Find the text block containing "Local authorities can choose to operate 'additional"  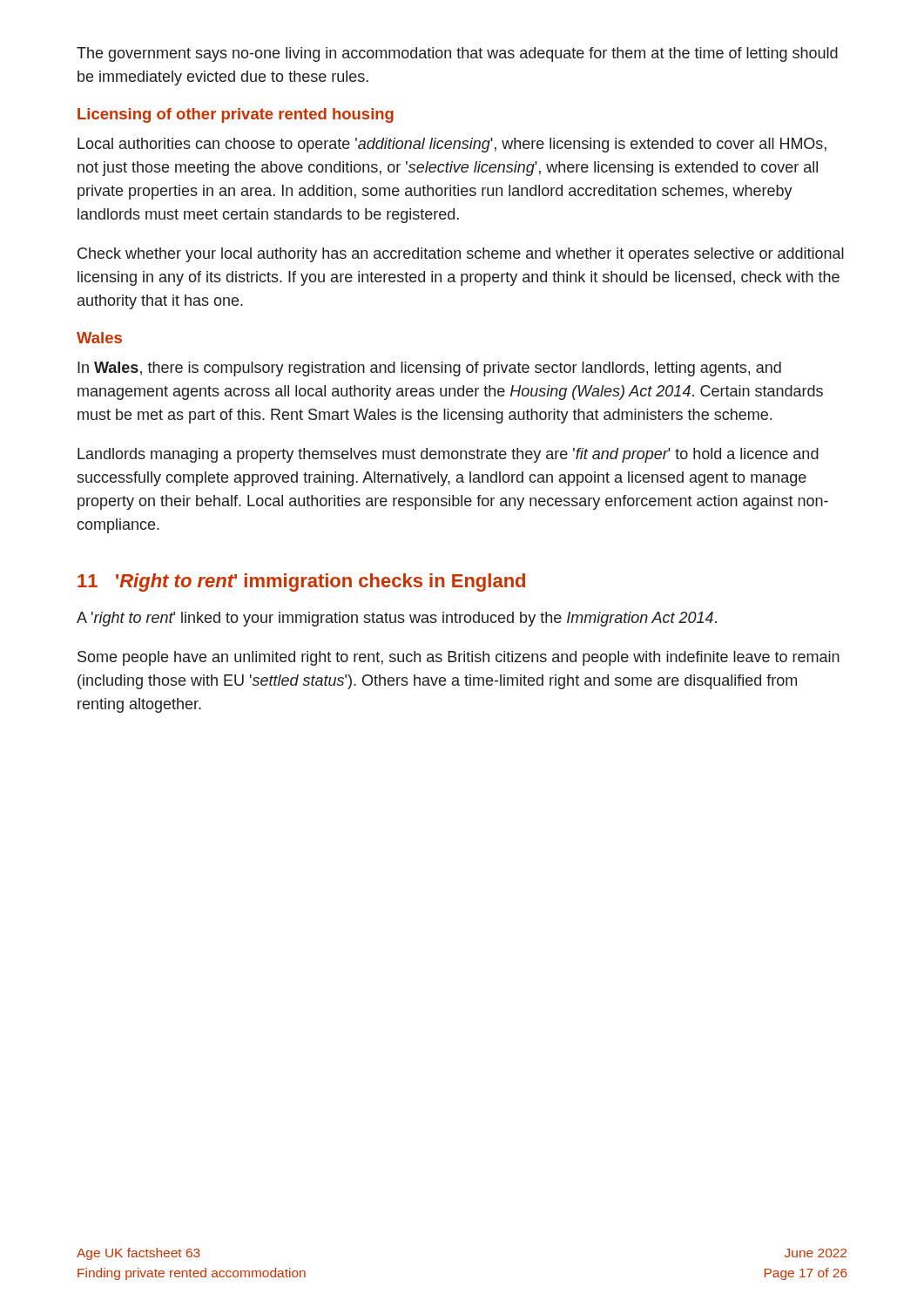452,179
